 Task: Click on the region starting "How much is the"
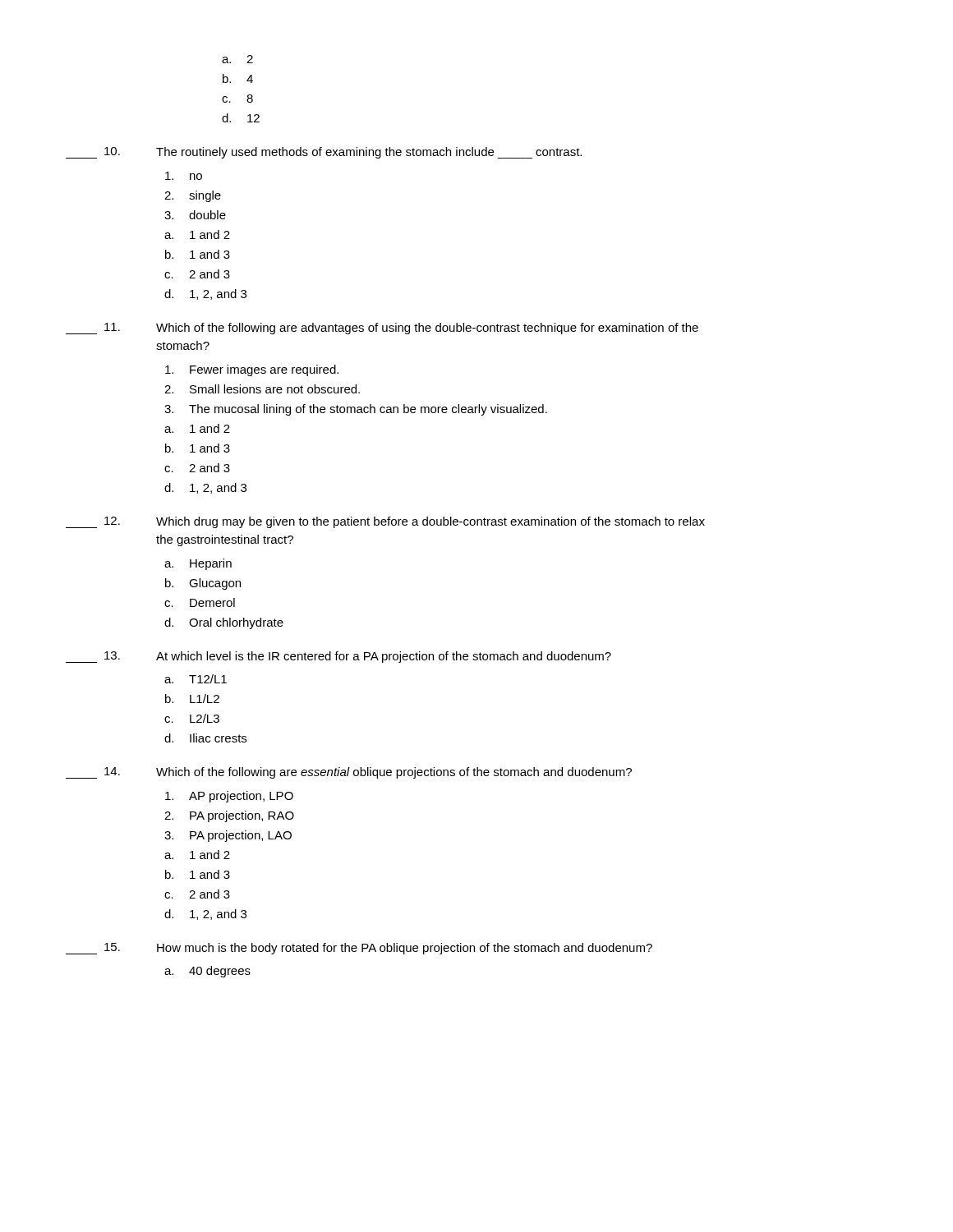click(x=555, y=960)
